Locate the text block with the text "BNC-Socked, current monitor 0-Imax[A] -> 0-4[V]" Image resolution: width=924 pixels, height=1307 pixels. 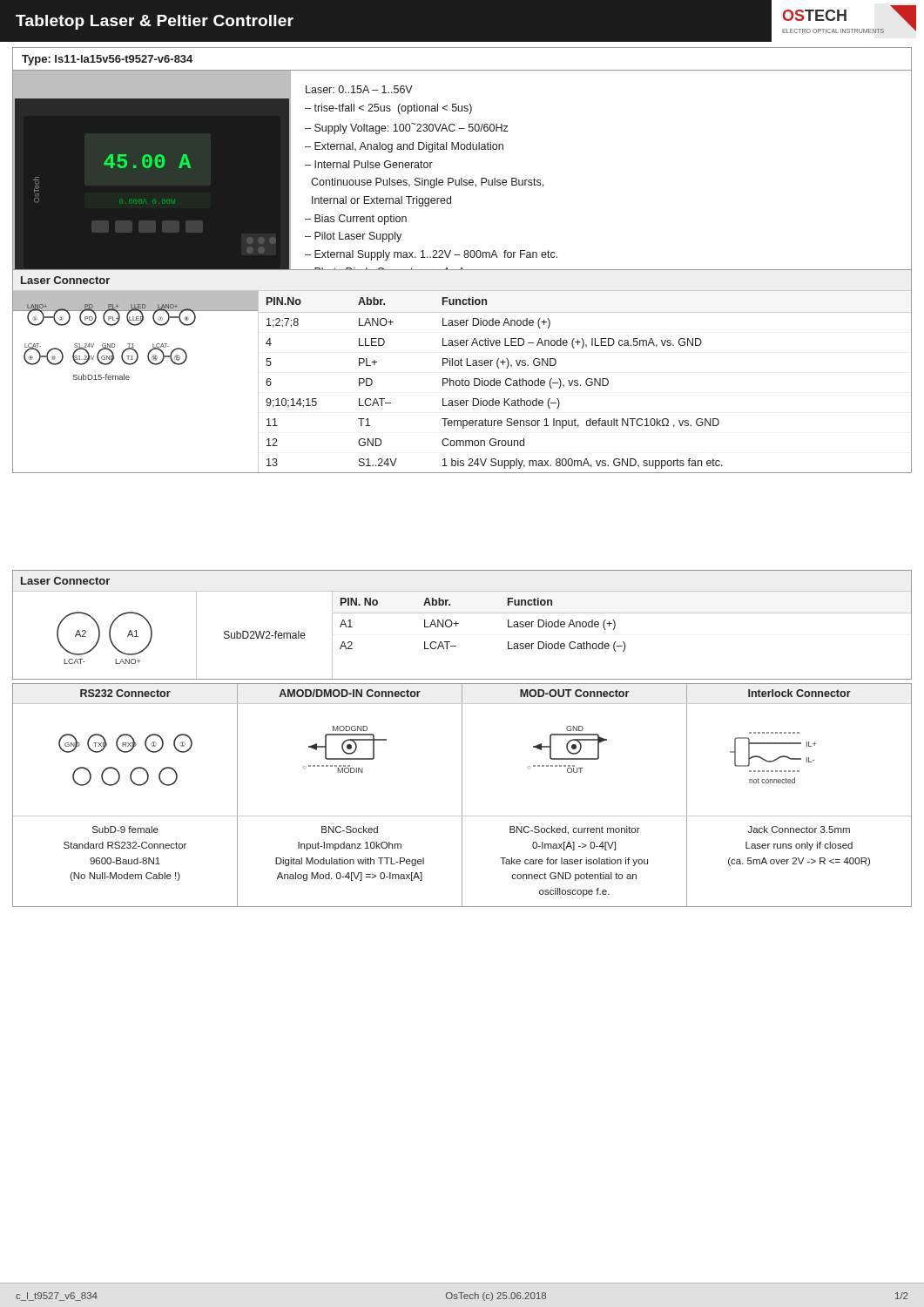[574, 861]
